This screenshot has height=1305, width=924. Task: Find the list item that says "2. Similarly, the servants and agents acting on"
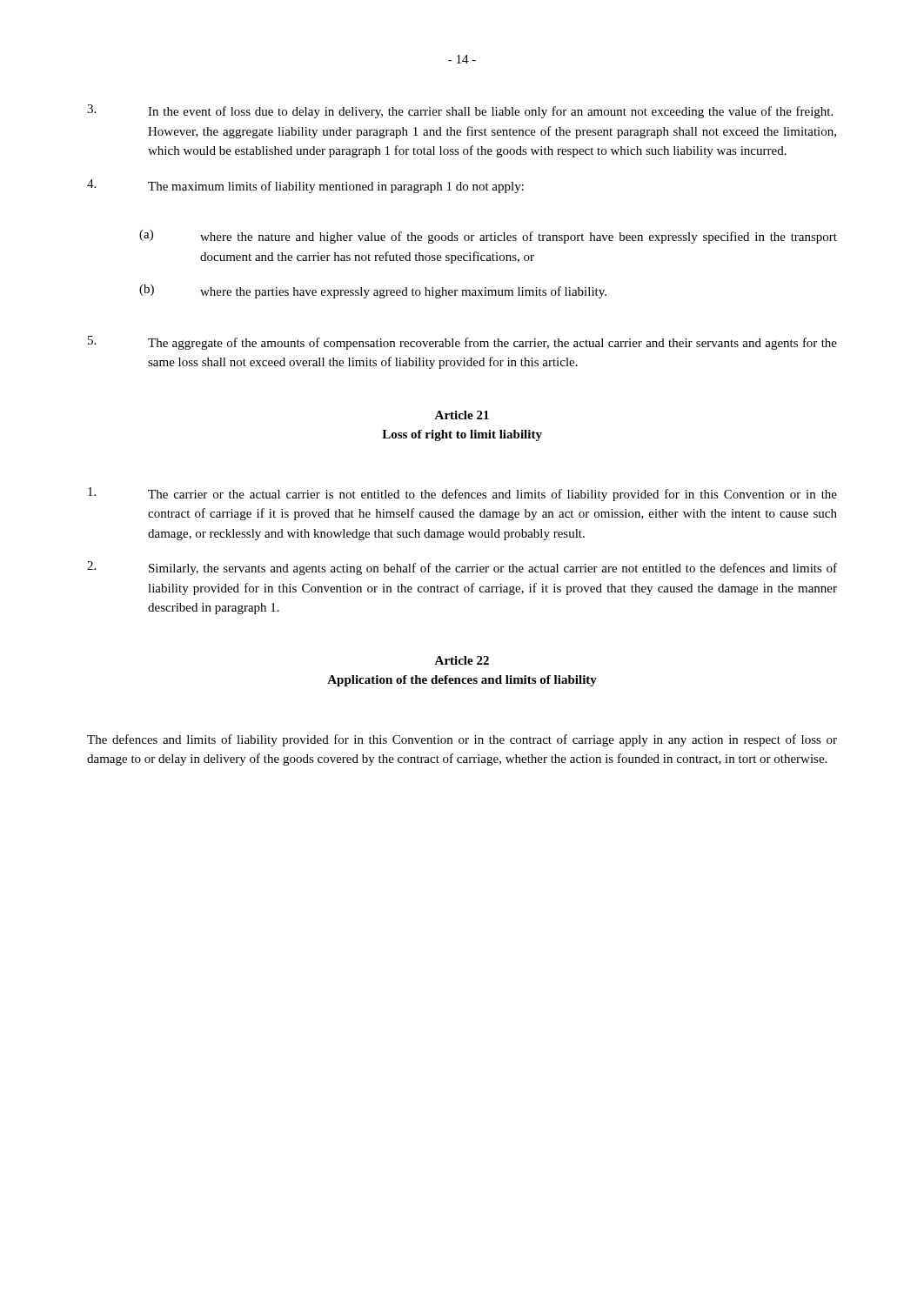pyautogui.click(x=462, y=588)
